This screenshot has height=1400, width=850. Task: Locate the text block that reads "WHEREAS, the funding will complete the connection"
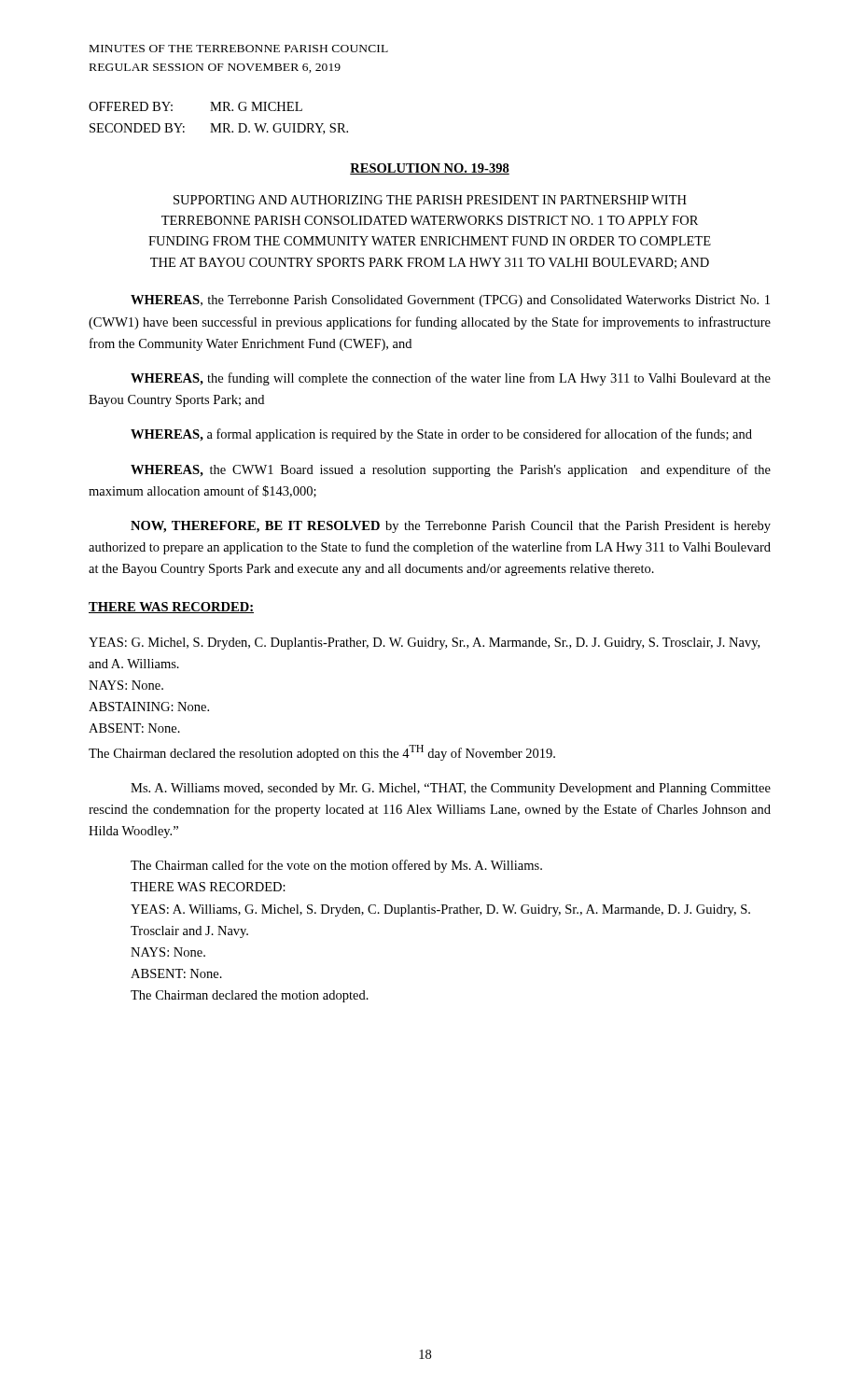coord(430,389)
